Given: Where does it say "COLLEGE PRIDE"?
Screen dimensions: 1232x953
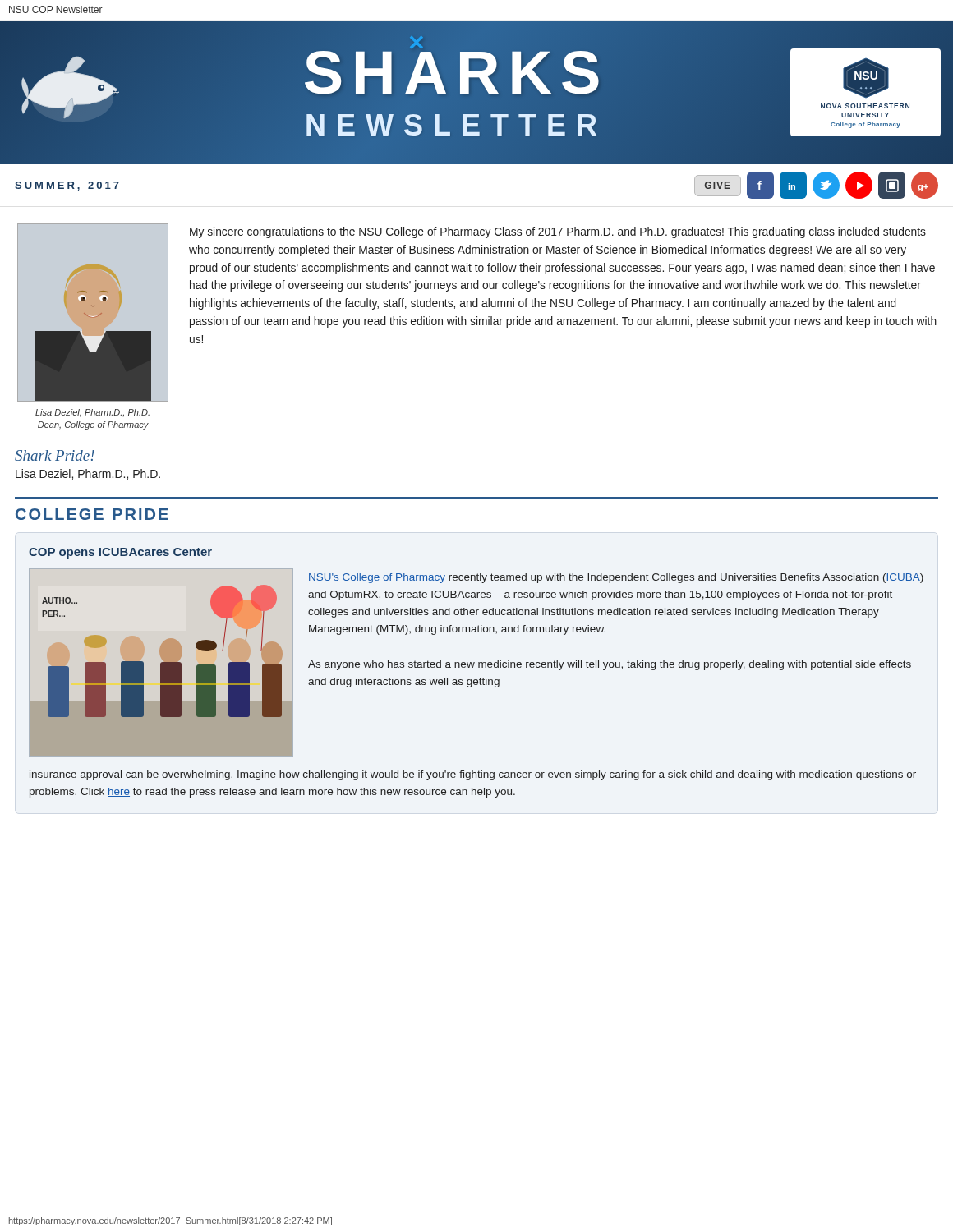Looking at the screenshot, I should (93, 514).
